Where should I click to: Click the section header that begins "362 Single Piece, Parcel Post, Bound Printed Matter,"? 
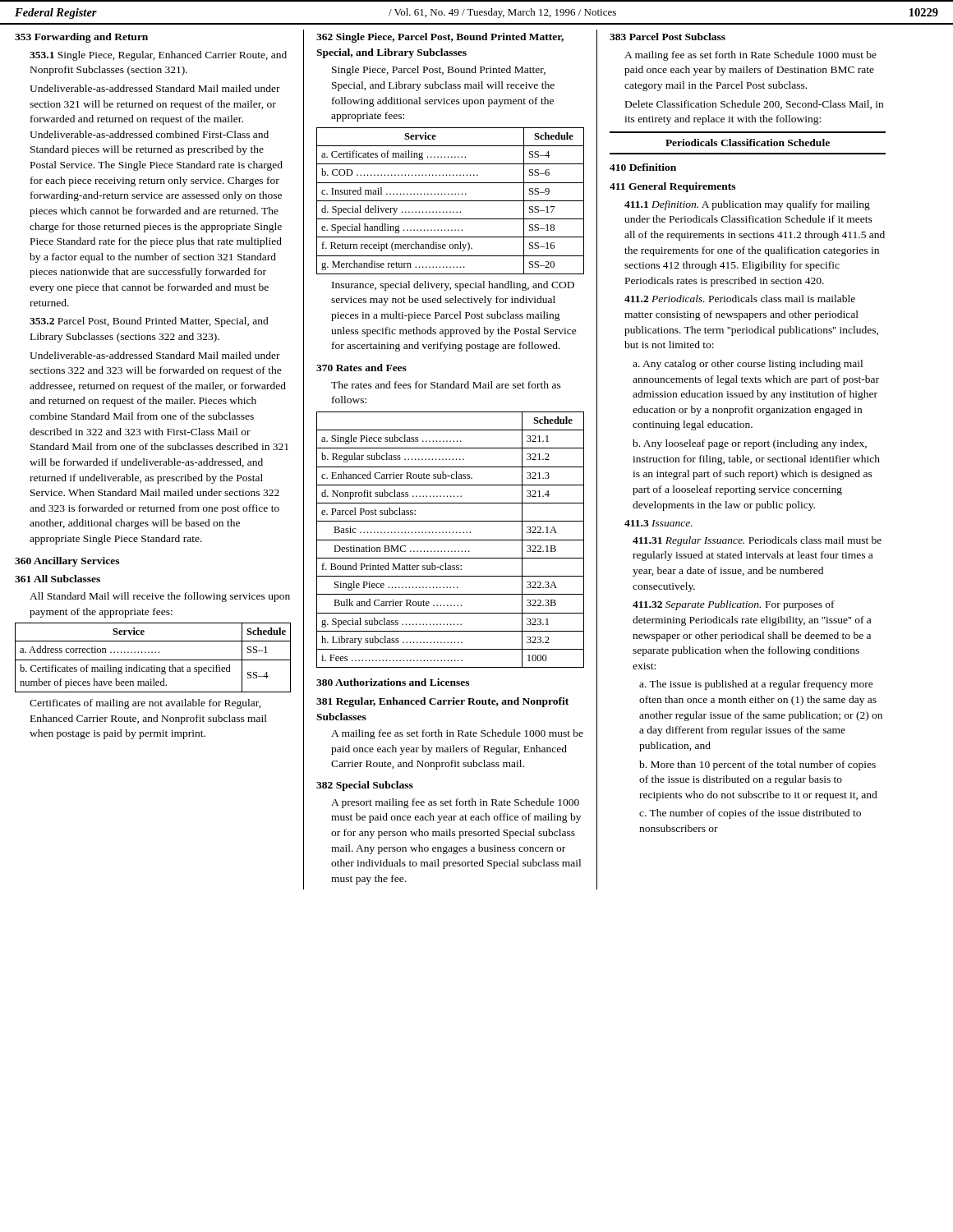coord(440,44)
